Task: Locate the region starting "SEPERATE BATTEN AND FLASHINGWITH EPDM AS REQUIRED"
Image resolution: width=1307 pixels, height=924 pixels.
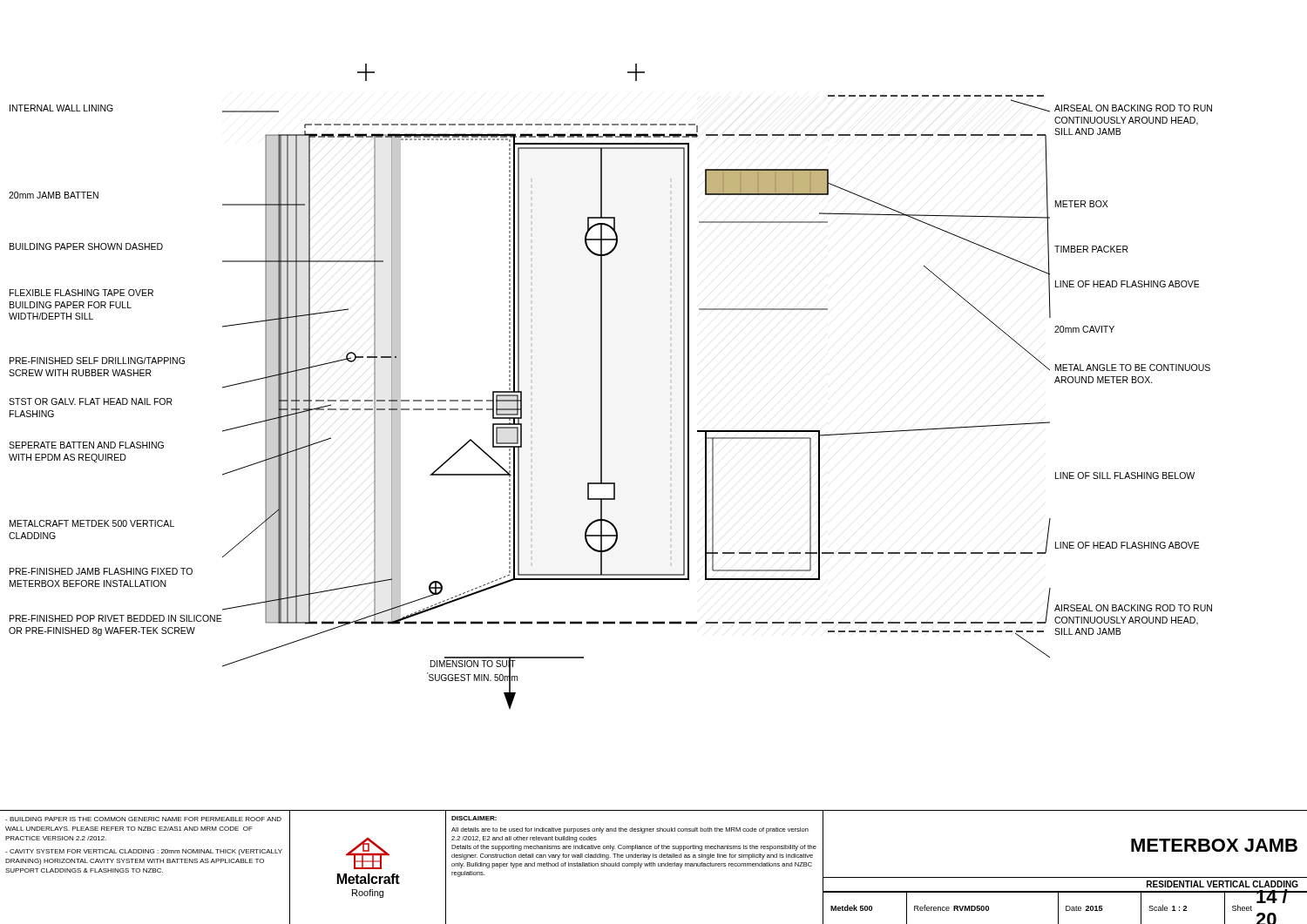Action: [87, 451]
